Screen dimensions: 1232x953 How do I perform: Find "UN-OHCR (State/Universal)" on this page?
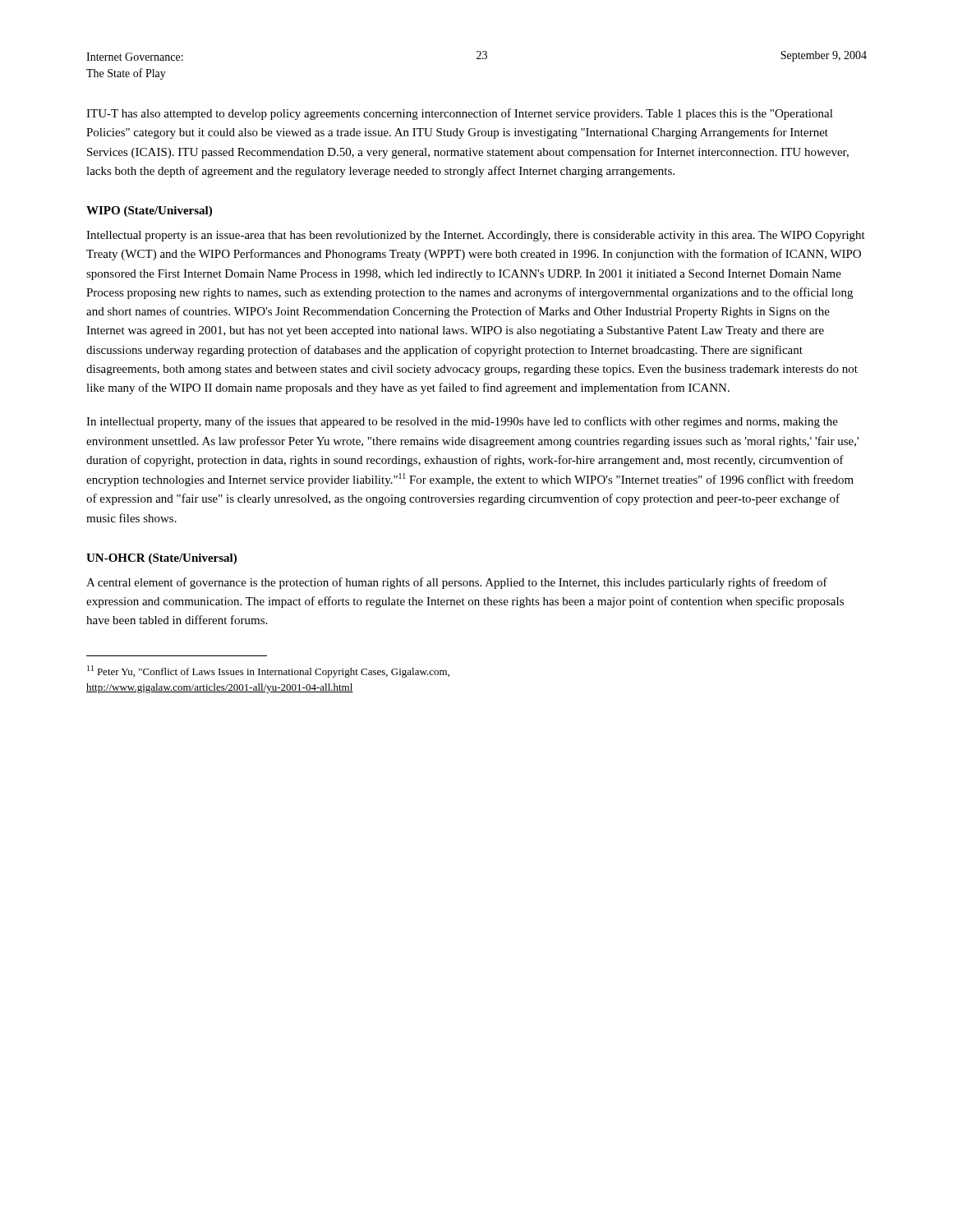(x=162, y=558)
